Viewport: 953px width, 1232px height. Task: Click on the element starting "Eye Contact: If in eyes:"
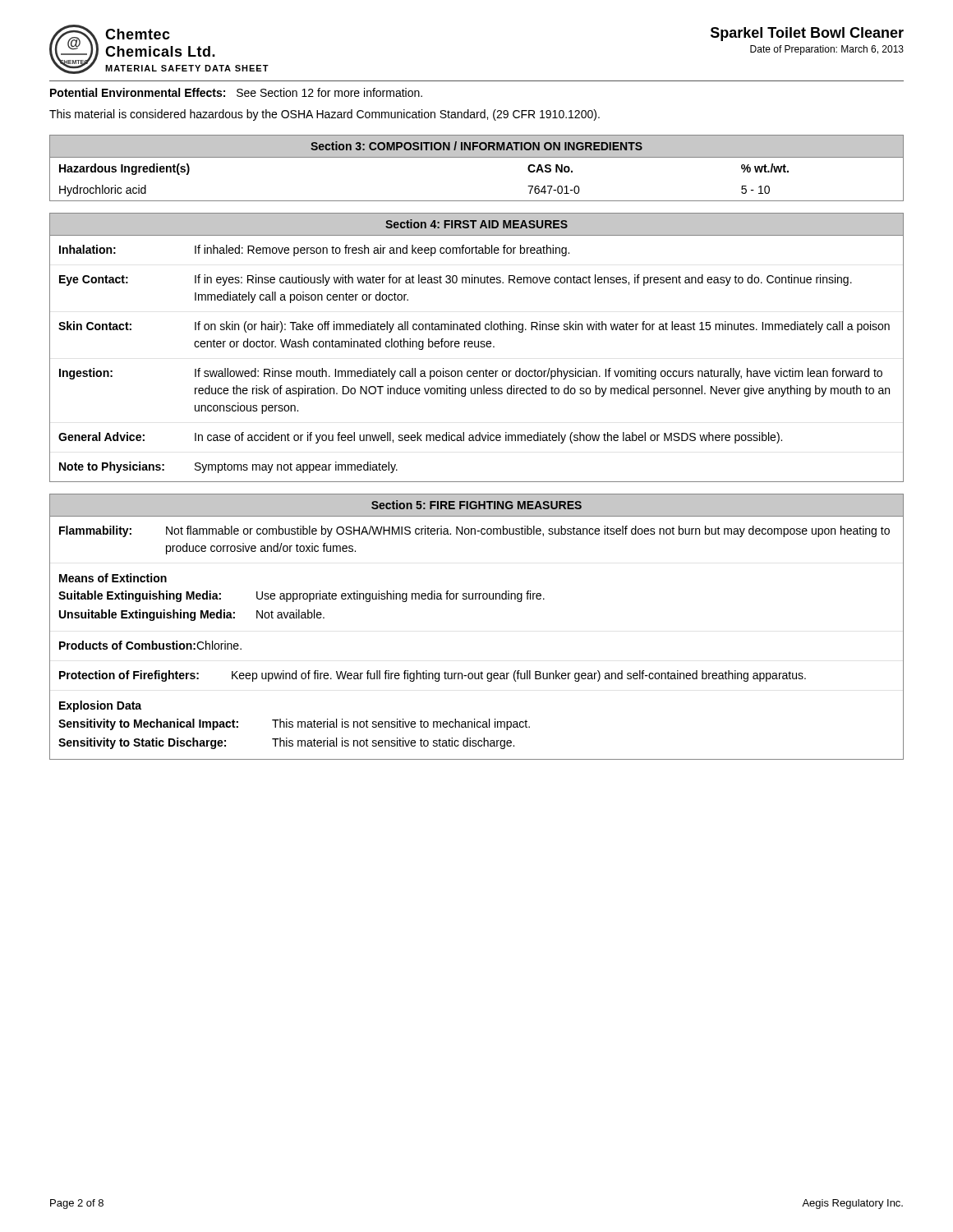(476, 288)
